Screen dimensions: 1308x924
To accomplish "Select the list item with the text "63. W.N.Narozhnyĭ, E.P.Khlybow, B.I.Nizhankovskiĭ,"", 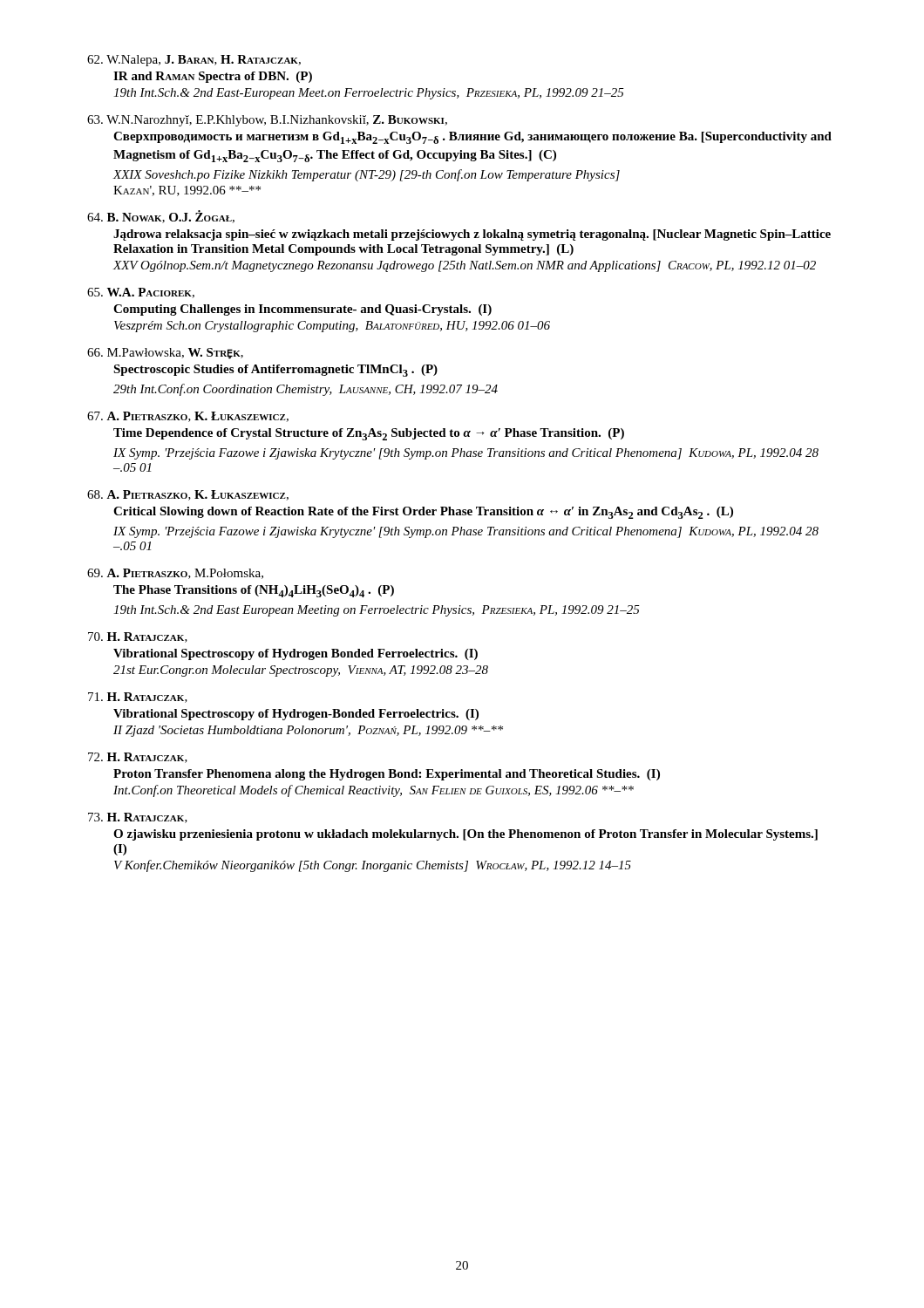I will pyautogui.click(x=462, y=155).
